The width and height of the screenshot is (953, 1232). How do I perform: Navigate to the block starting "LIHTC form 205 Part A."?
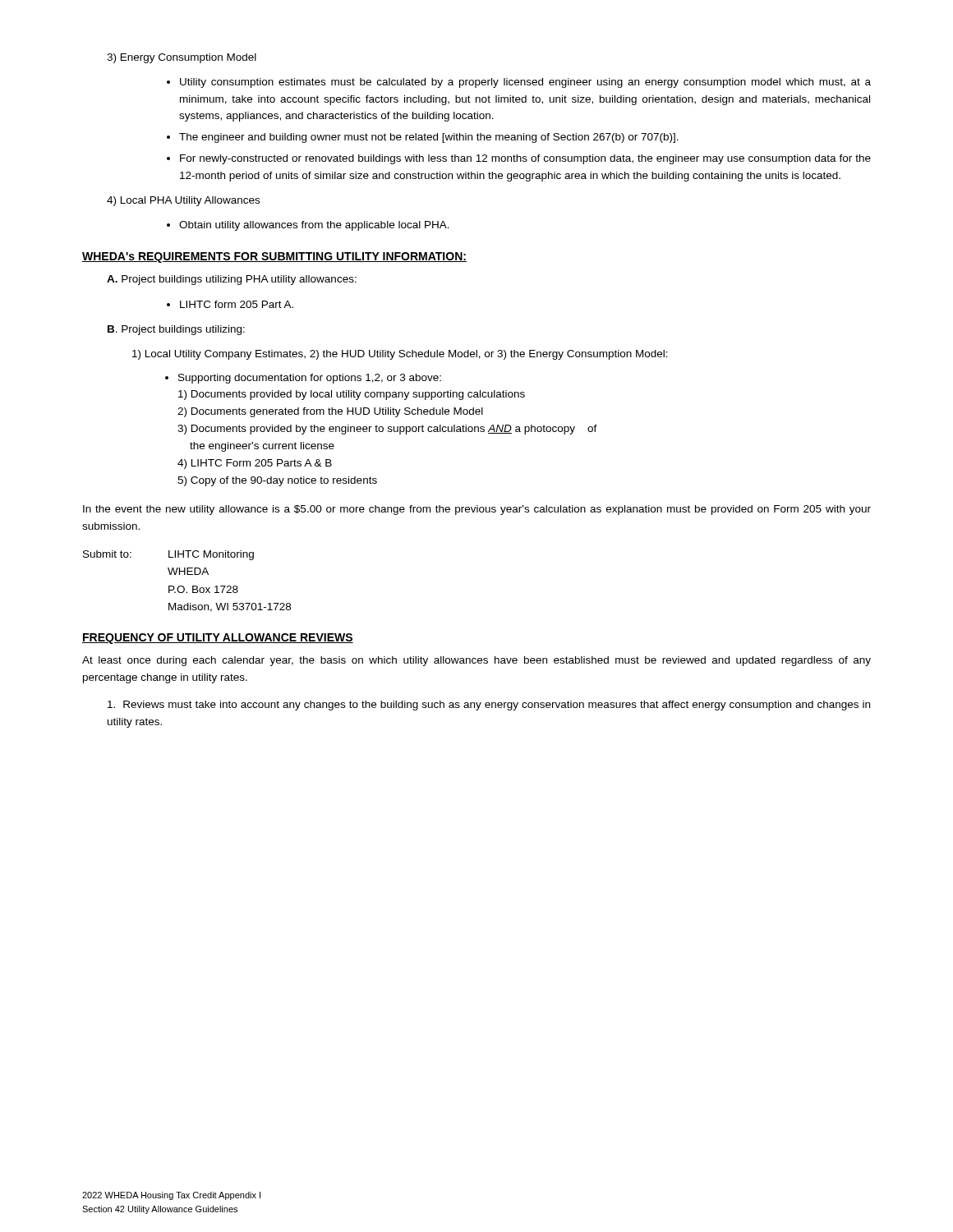pos(237,304)
